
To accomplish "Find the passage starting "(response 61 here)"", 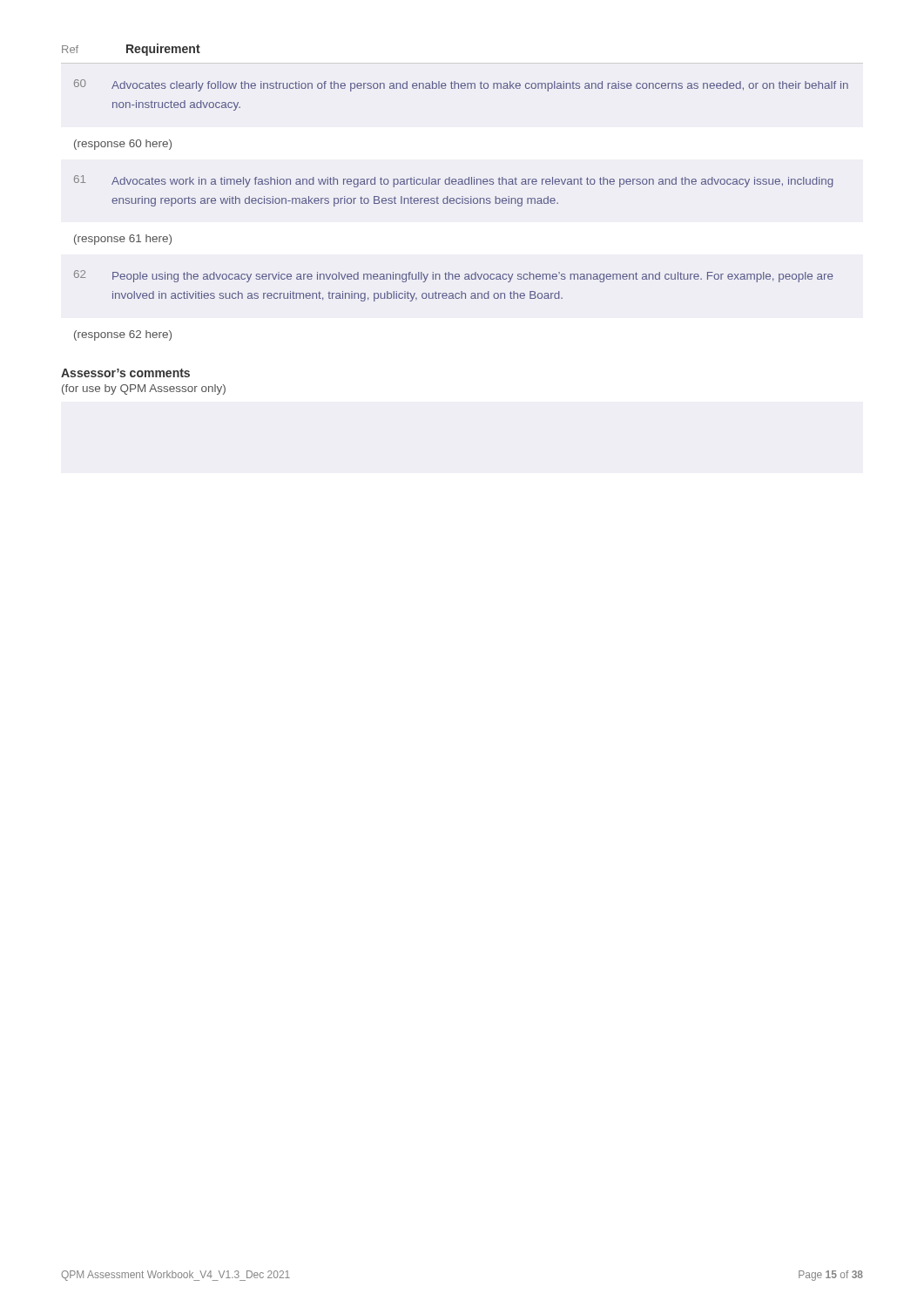I will (x=123, y=238).
